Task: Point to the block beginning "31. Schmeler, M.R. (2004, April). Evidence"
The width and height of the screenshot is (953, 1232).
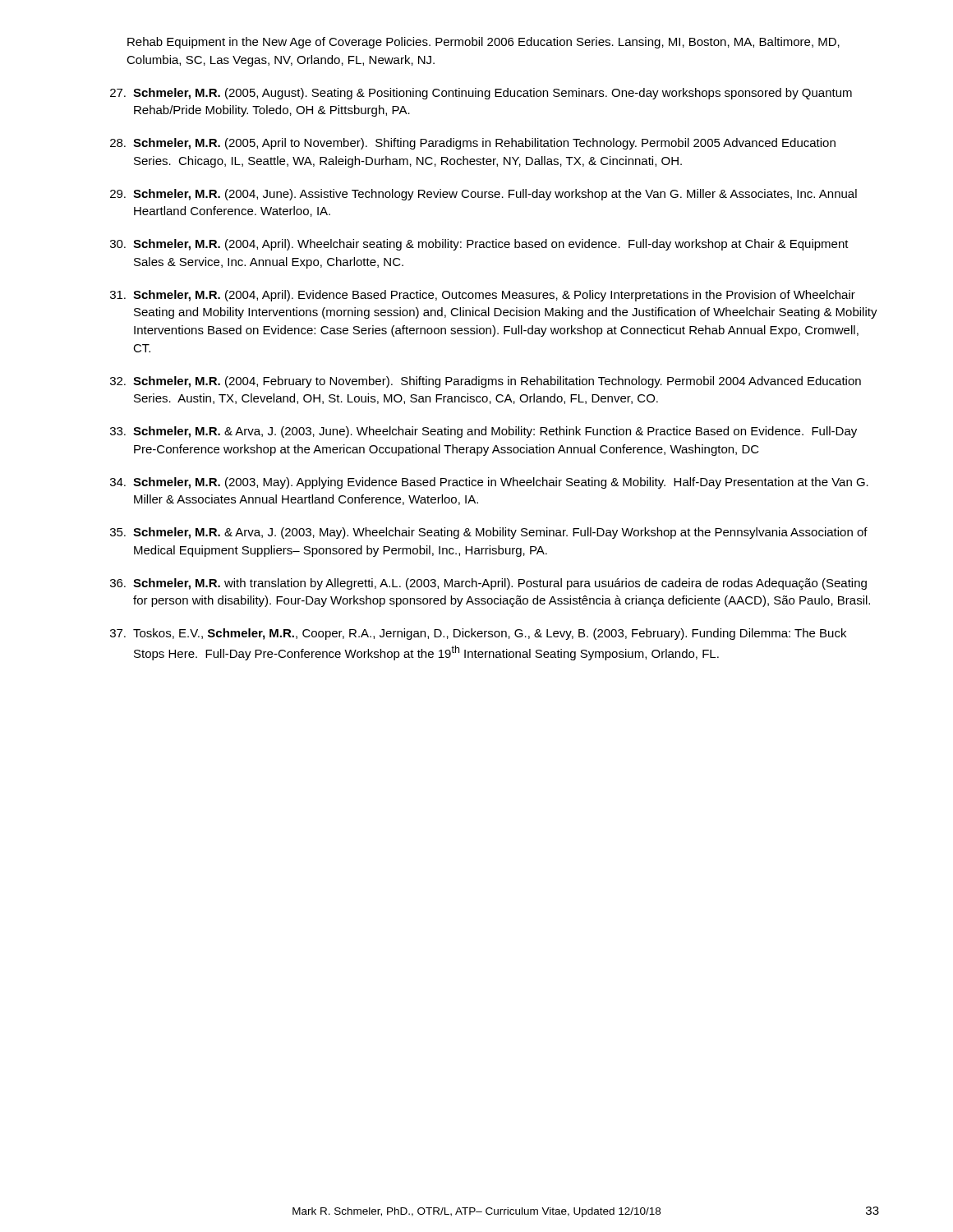Action: [485, 321]
